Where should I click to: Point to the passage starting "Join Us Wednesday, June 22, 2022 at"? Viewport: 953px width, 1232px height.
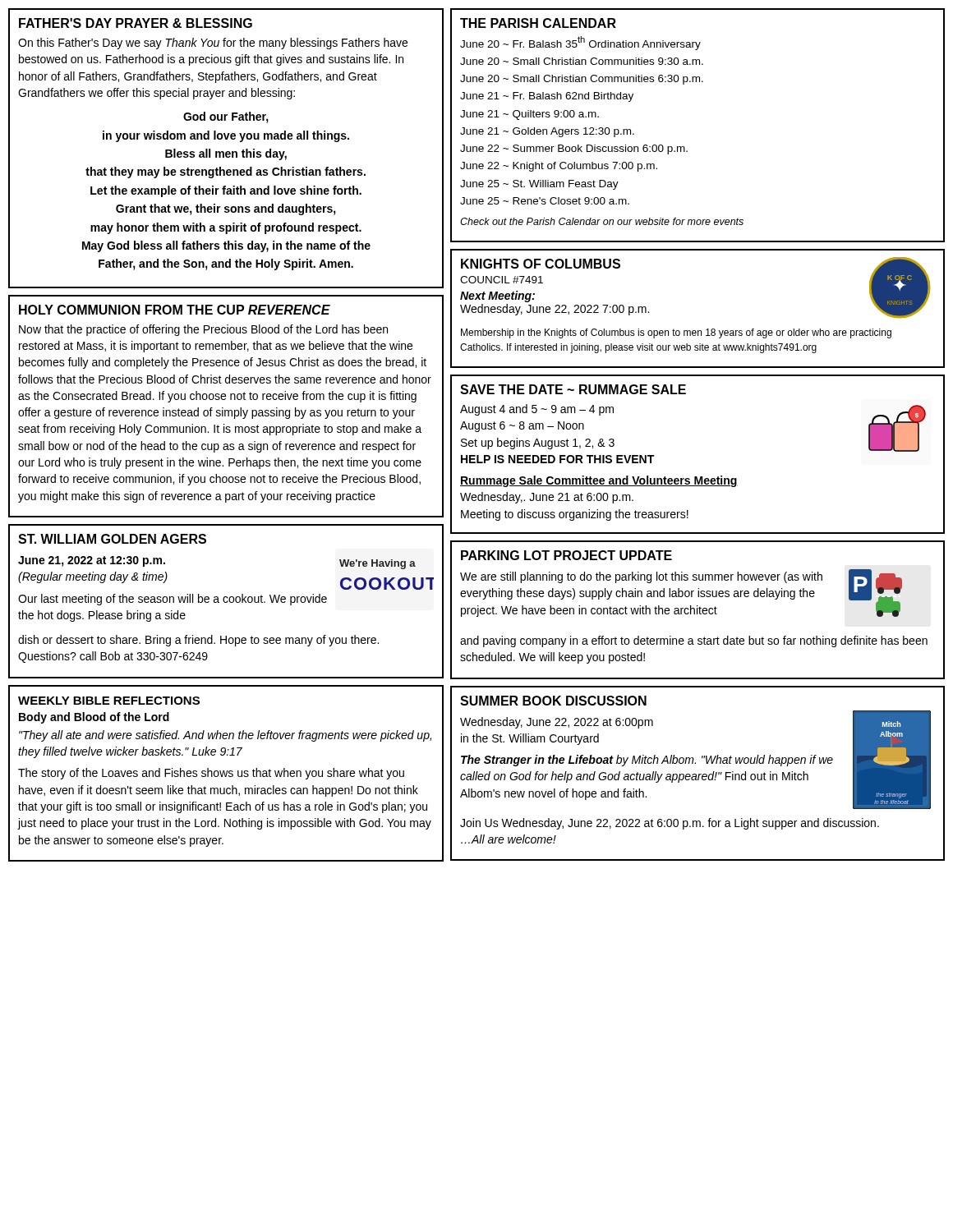point(670,831)
